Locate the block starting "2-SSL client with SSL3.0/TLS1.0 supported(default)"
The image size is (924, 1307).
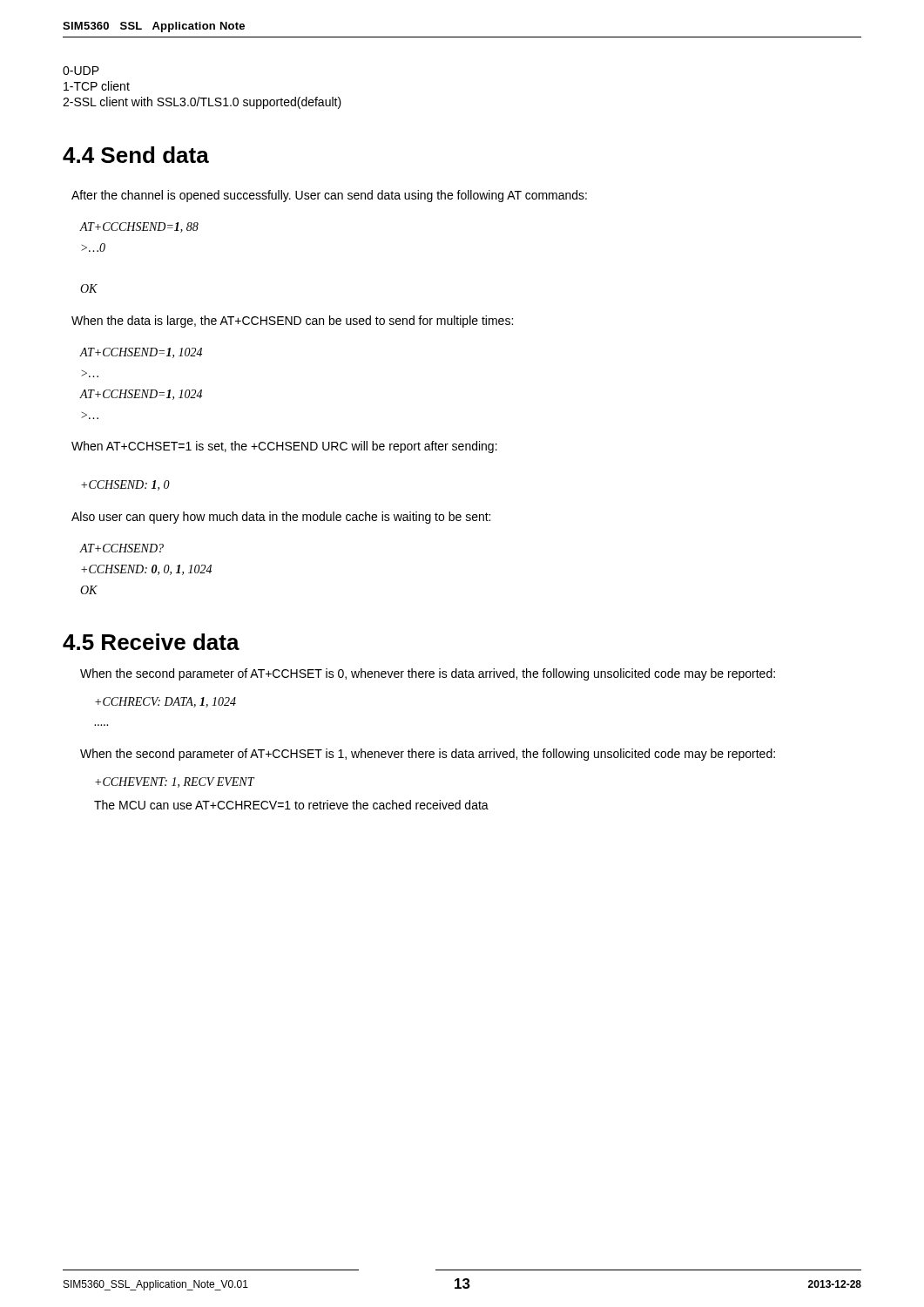(202, 102)
